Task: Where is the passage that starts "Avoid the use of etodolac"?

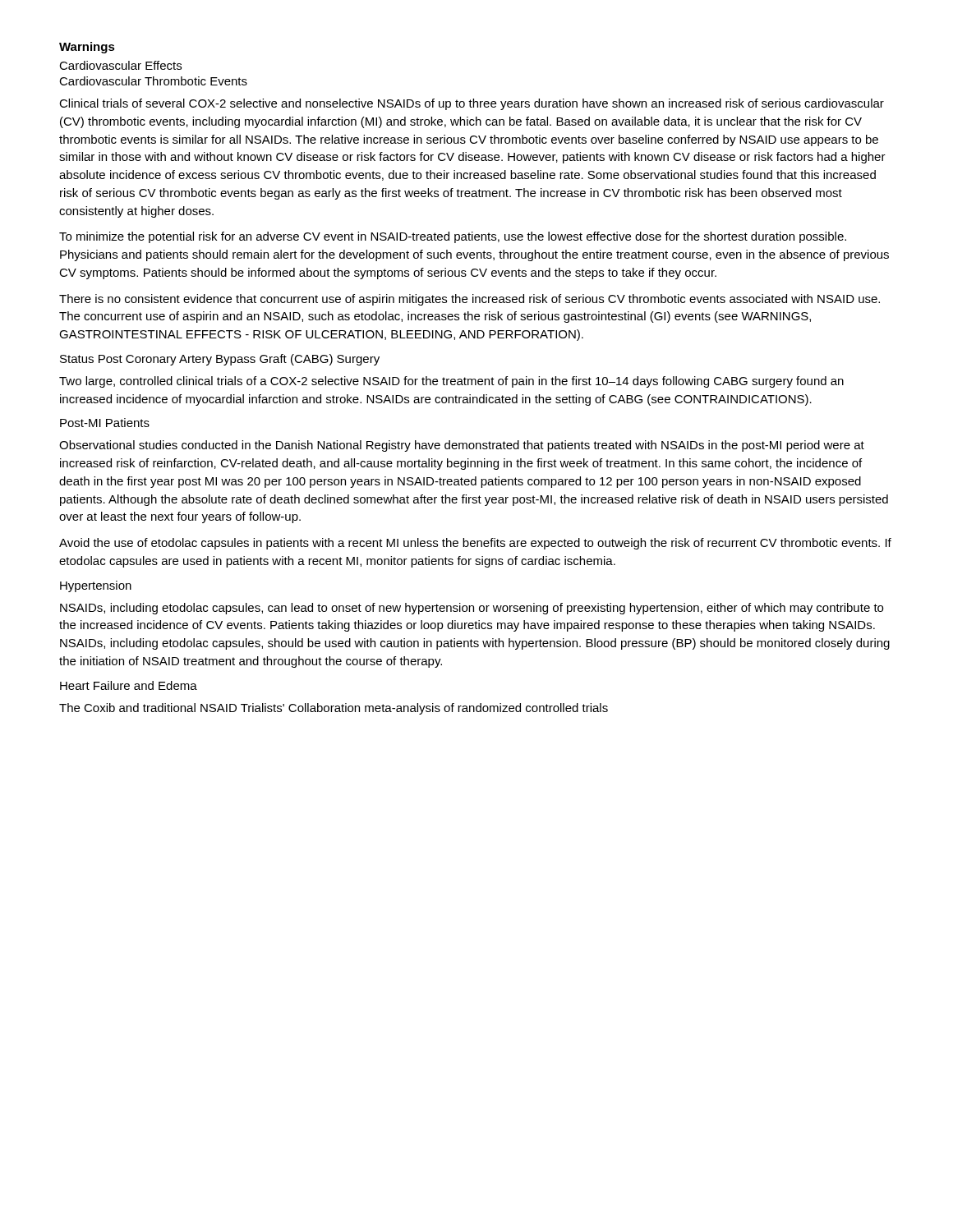Action: [475, 551]
